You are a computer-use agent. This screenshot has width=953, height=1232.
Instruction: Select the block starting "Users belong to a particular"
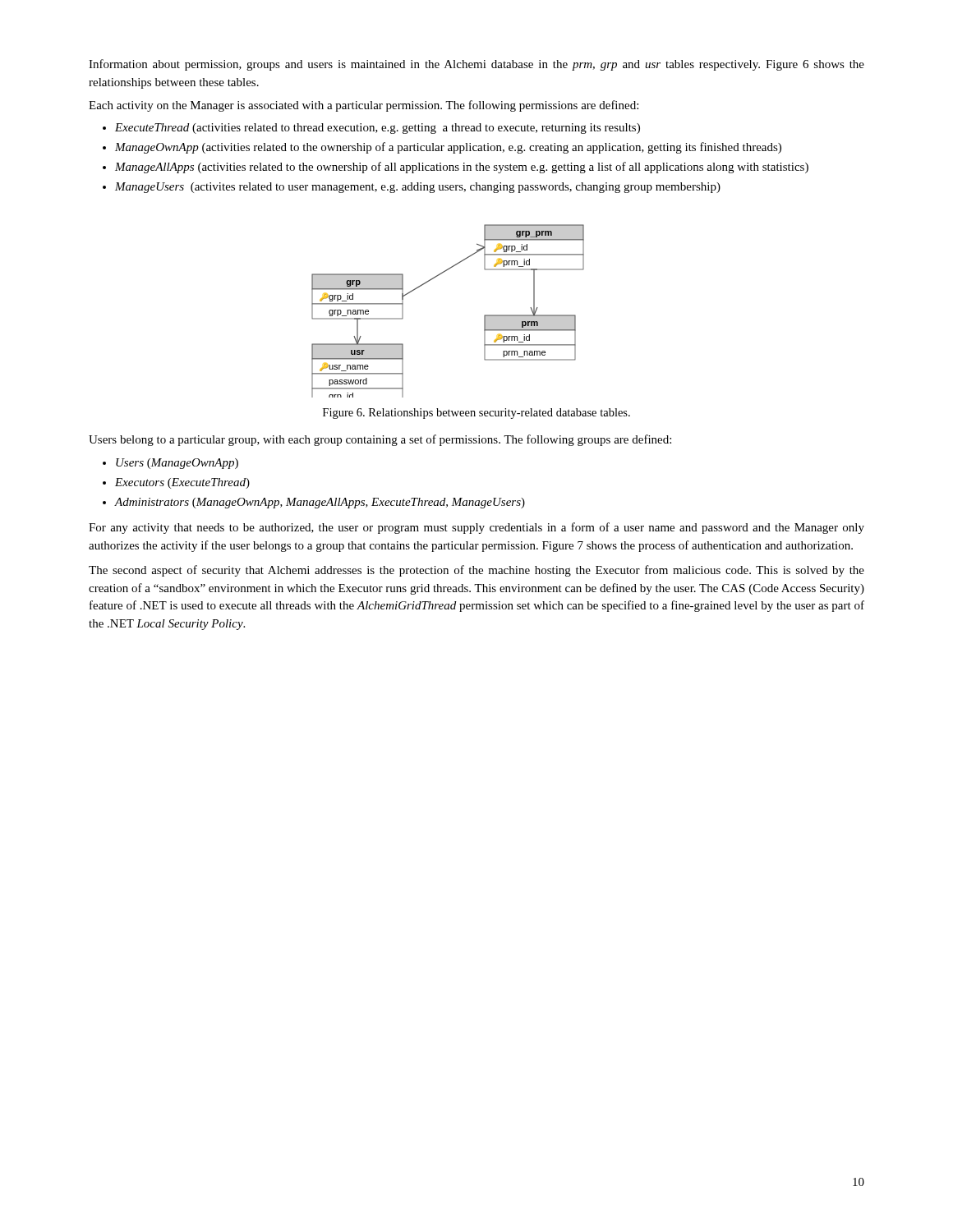point(476,440)
